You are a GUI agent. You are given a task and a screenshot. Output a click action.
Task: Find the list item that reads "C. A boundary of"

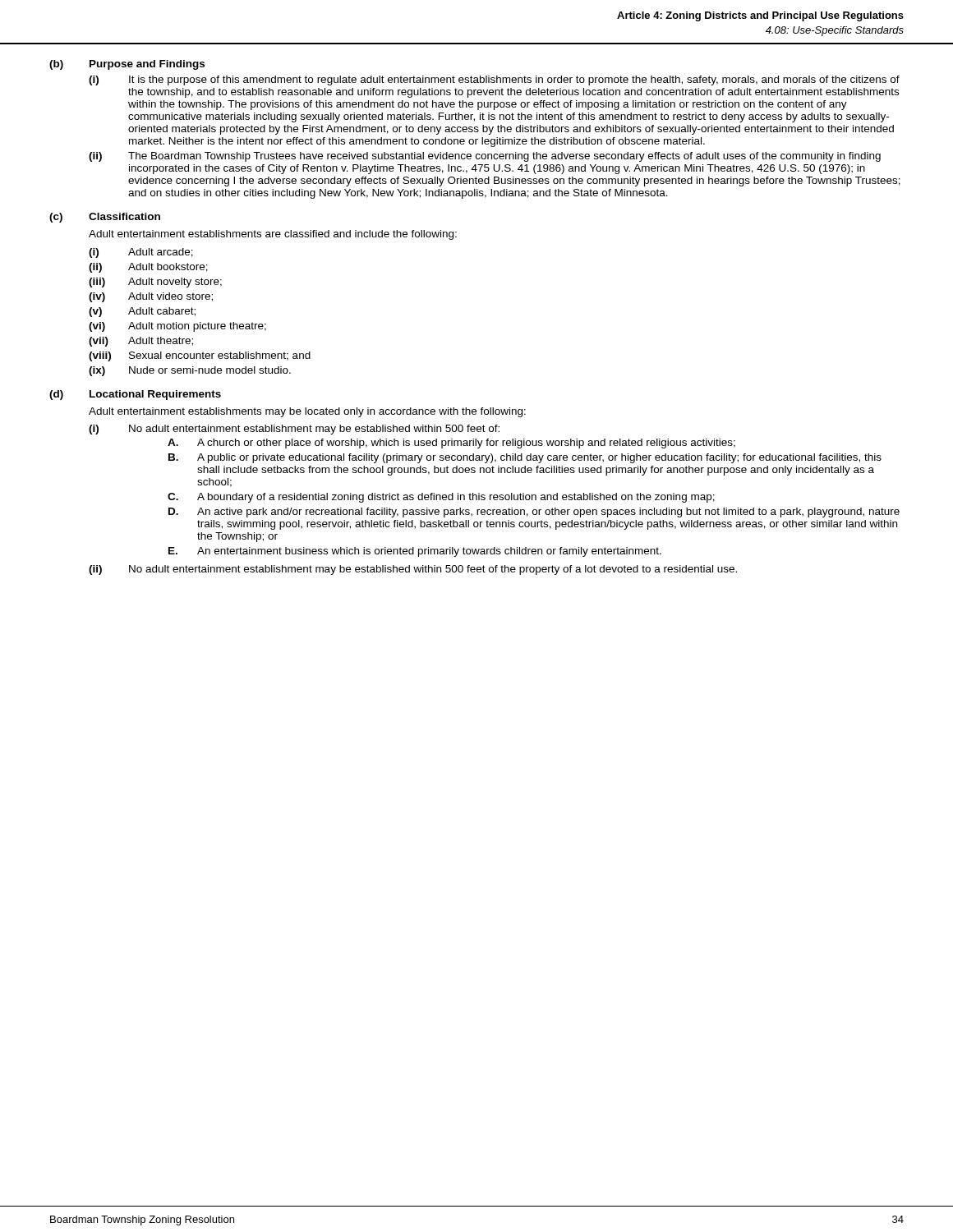[x=536, y=497]
